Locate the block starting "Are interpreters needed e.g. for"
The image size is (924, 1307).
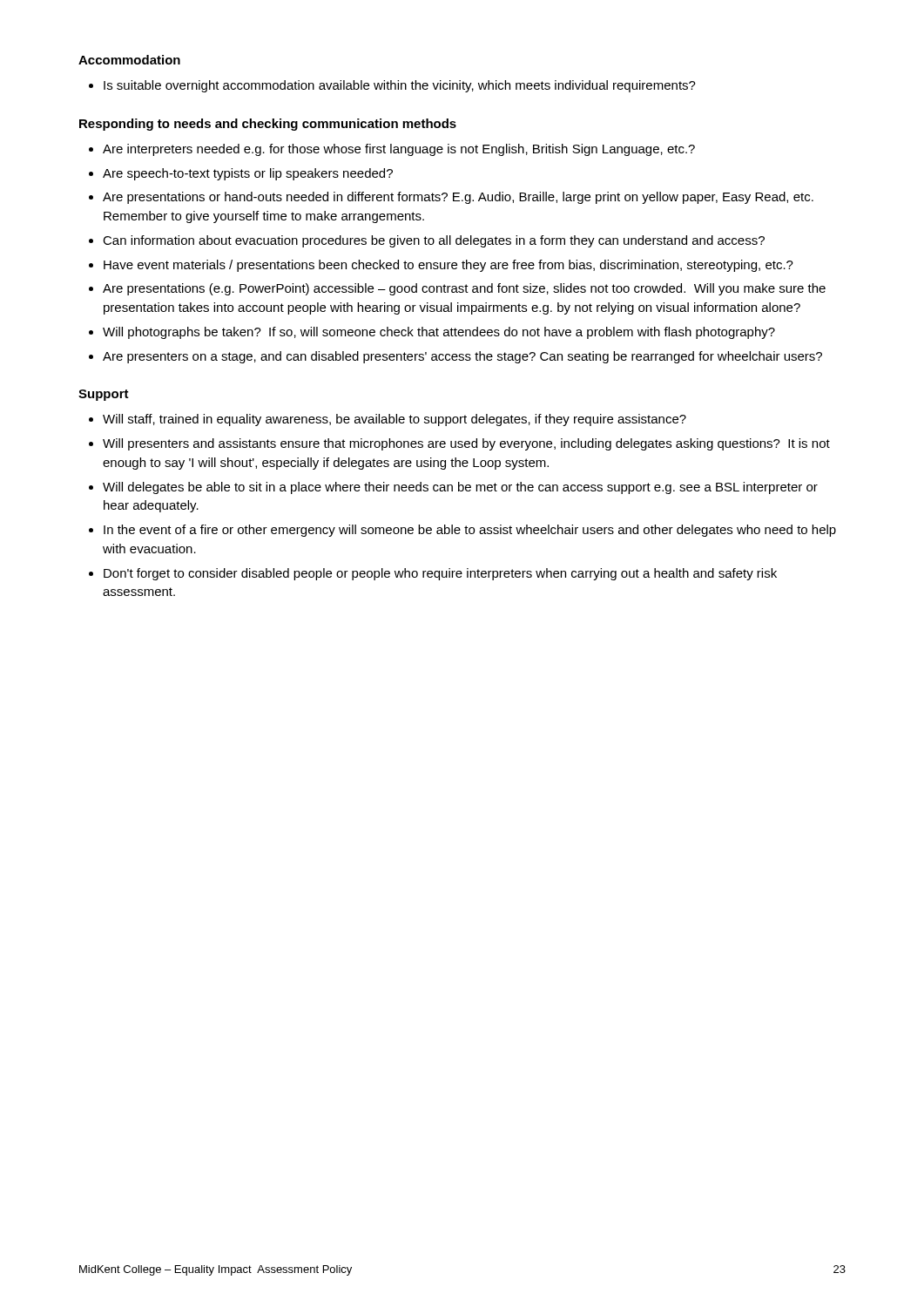click(x=399, y=148)
